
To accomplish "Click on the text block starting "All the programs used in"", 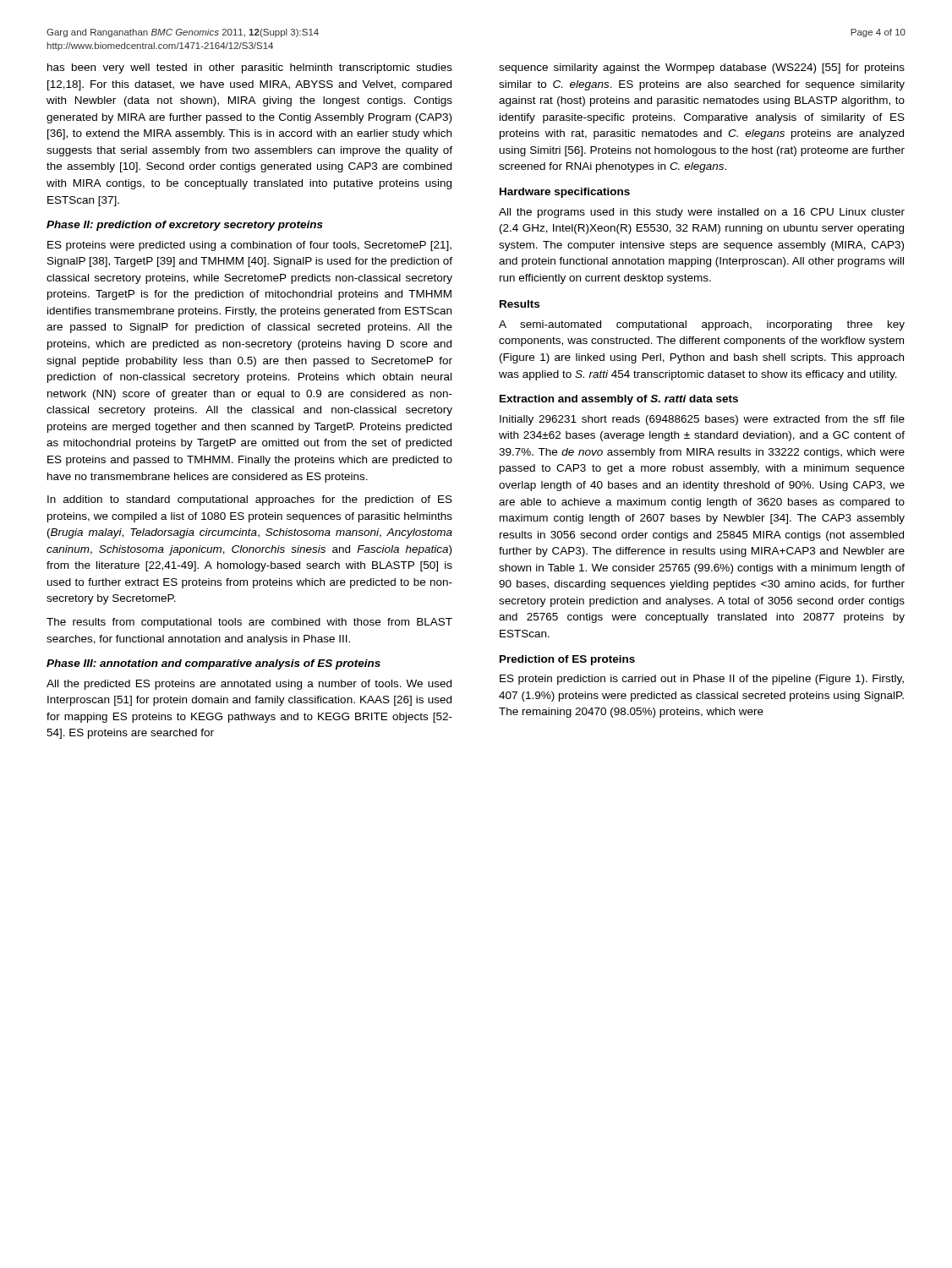I will point(702,245).
